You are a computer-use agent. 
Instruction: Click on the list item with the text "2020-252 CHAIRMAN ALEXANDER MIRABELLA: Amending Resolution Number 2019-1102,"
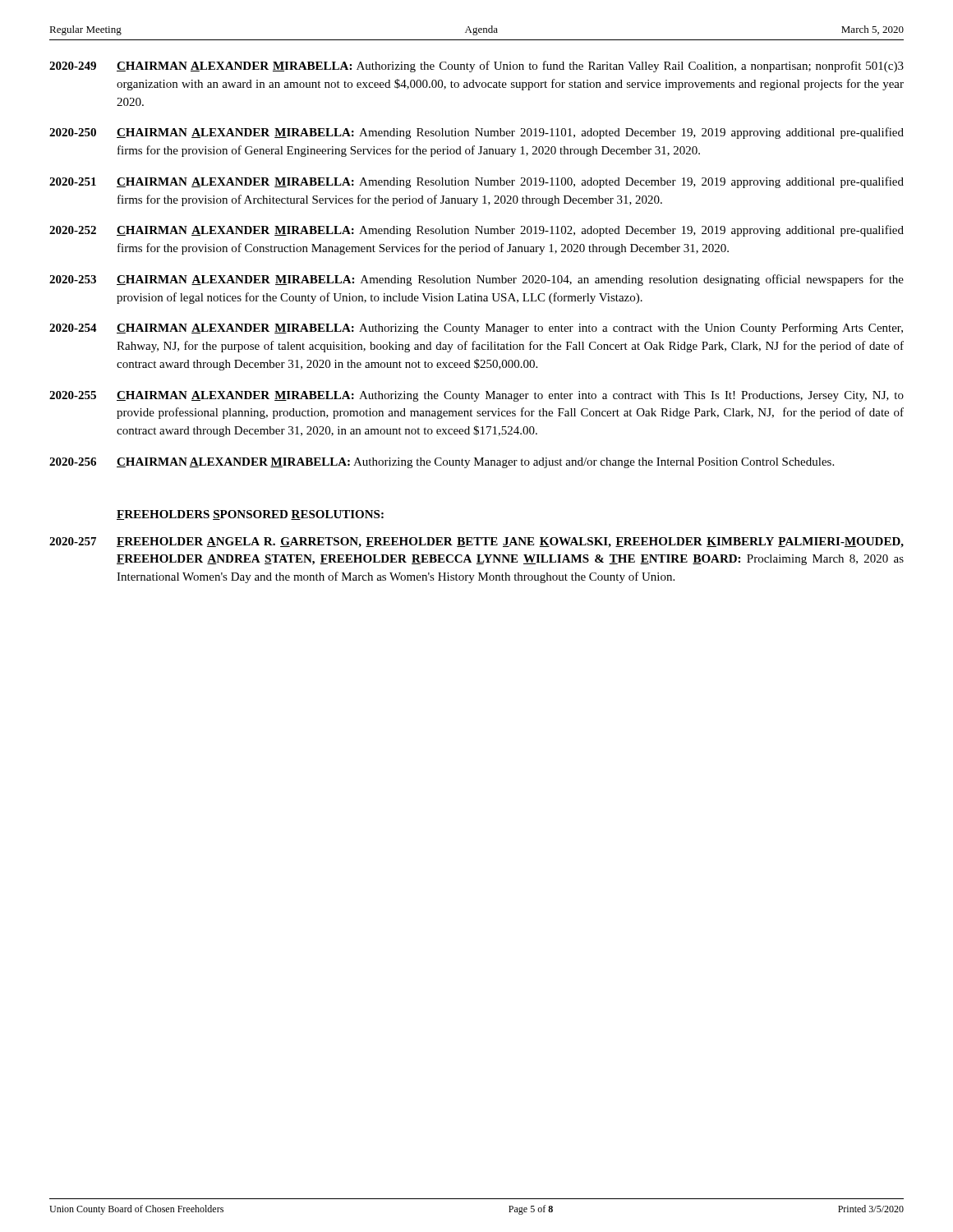click(476, 240)
